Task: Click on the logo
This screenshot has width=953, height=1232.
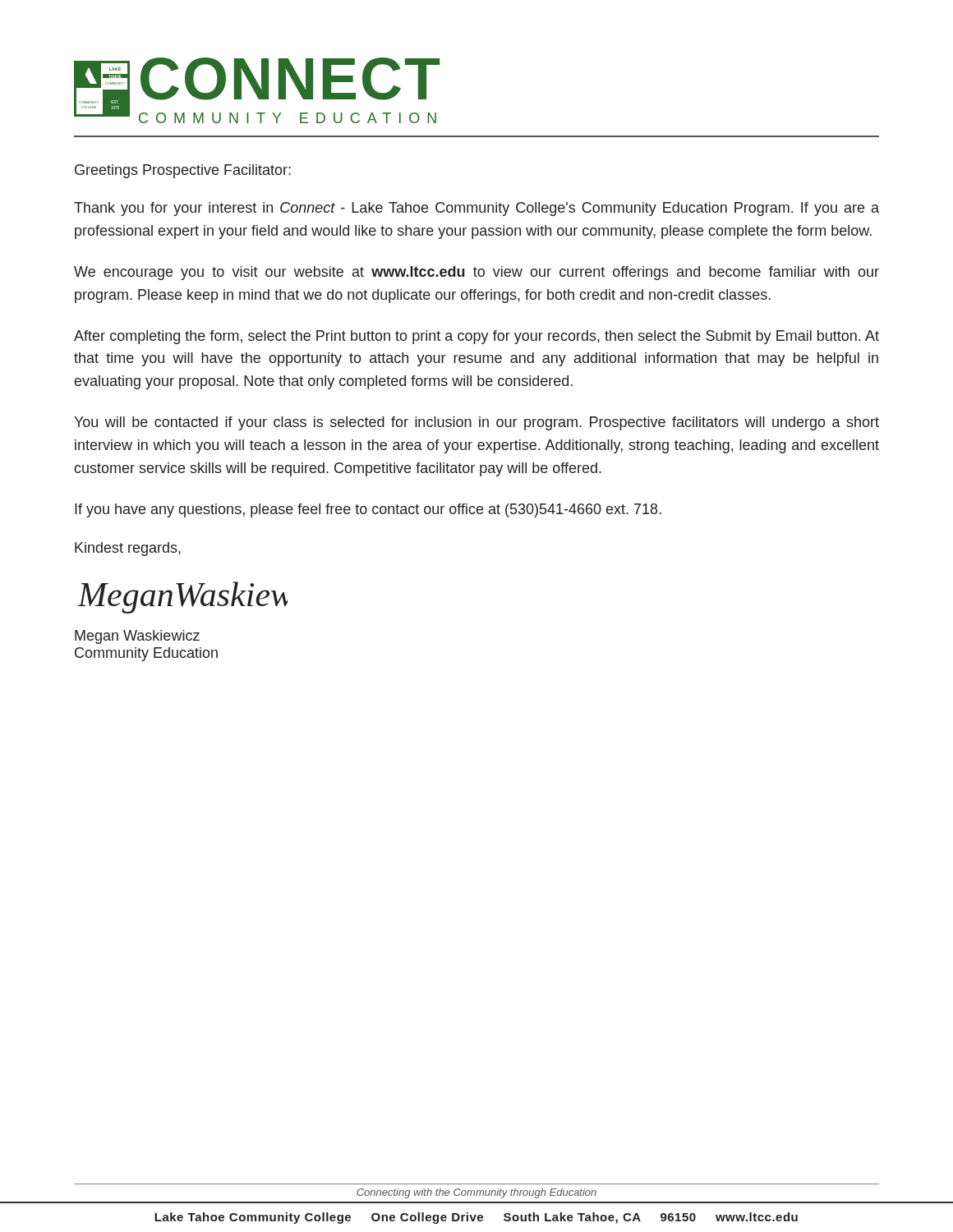Action: click(476, 88)
